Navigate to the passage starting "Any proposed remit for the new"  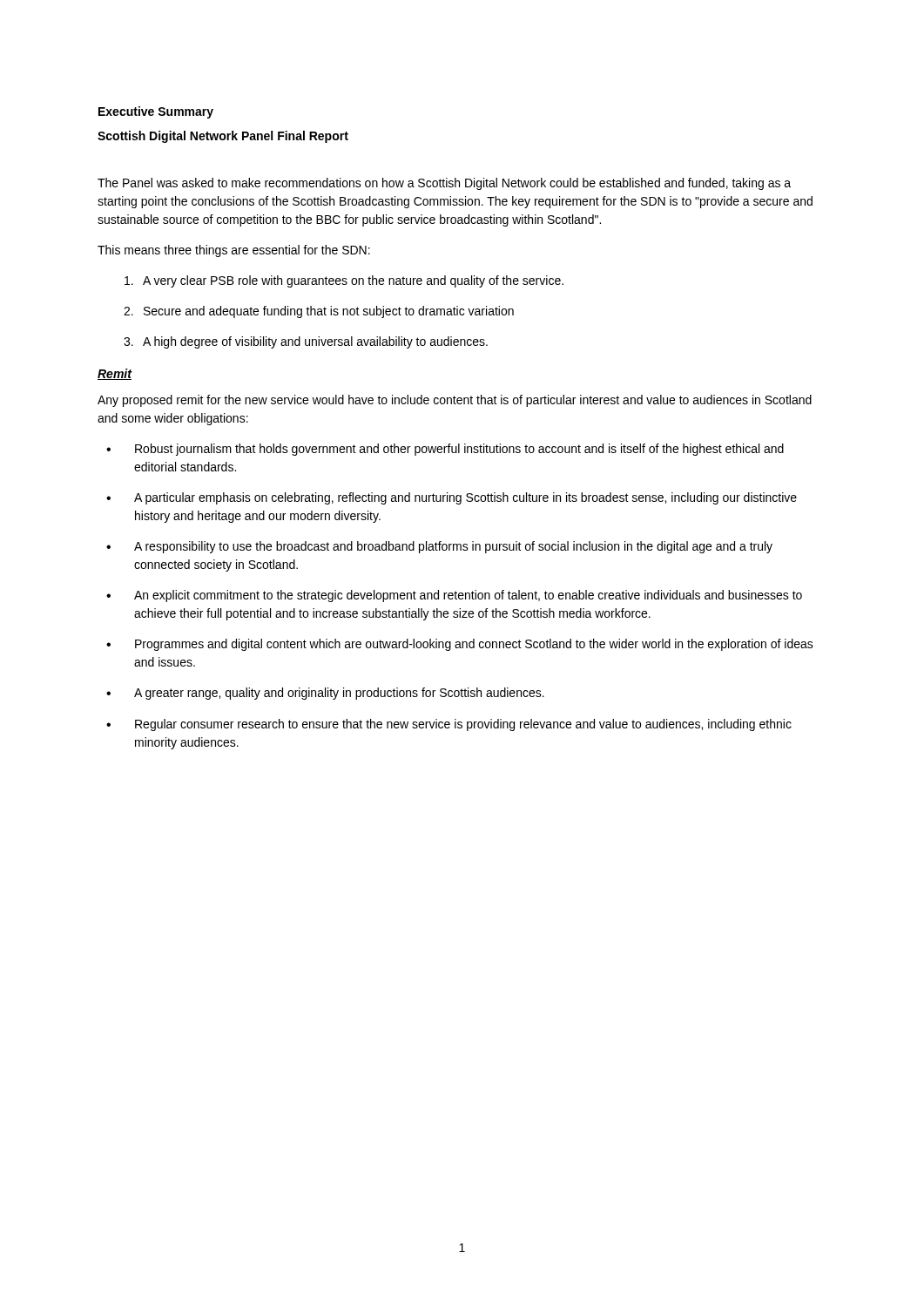(x=455, y=409)
